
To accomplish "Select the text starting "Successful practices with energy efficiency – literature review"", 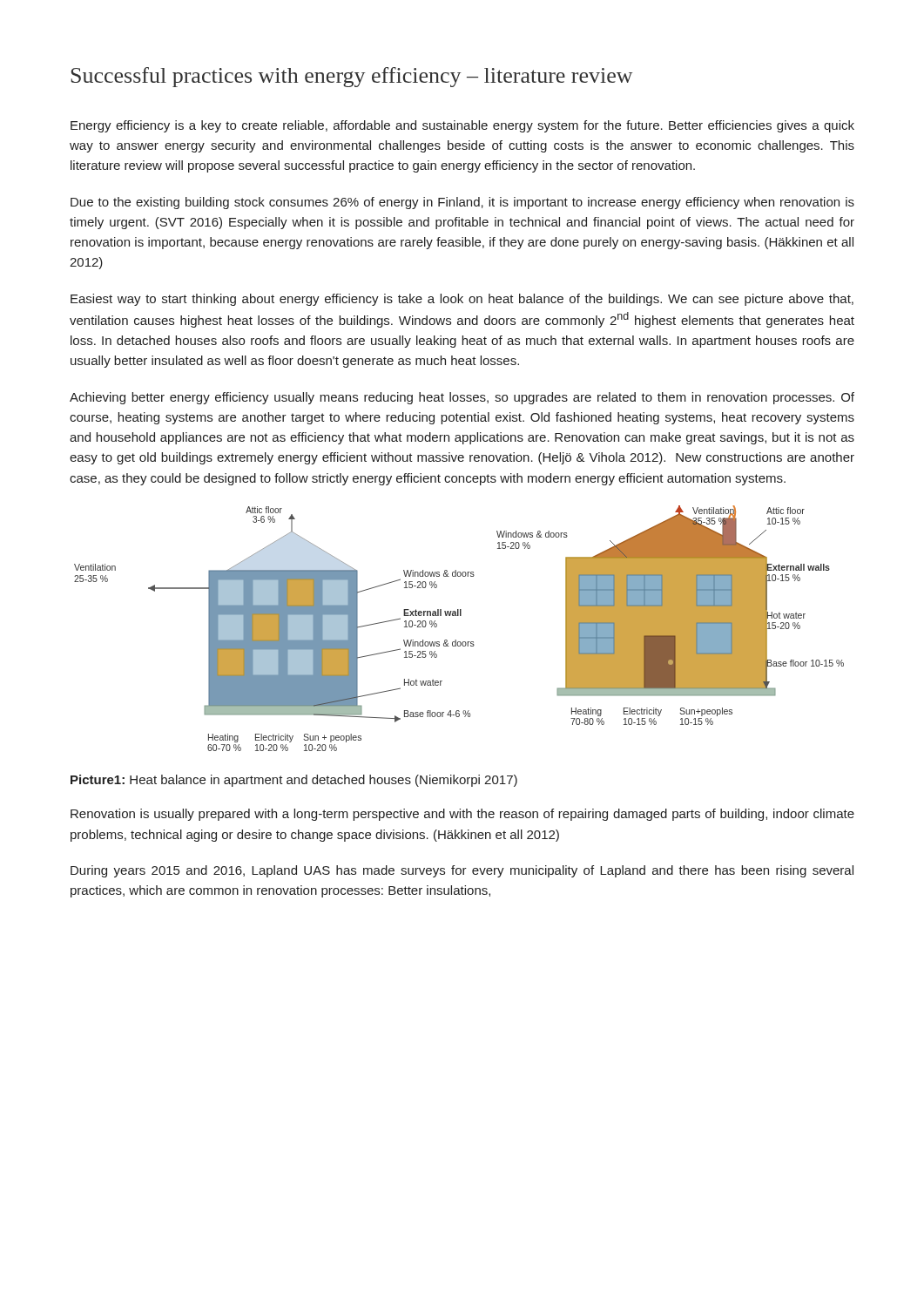I will pos(351,75).
